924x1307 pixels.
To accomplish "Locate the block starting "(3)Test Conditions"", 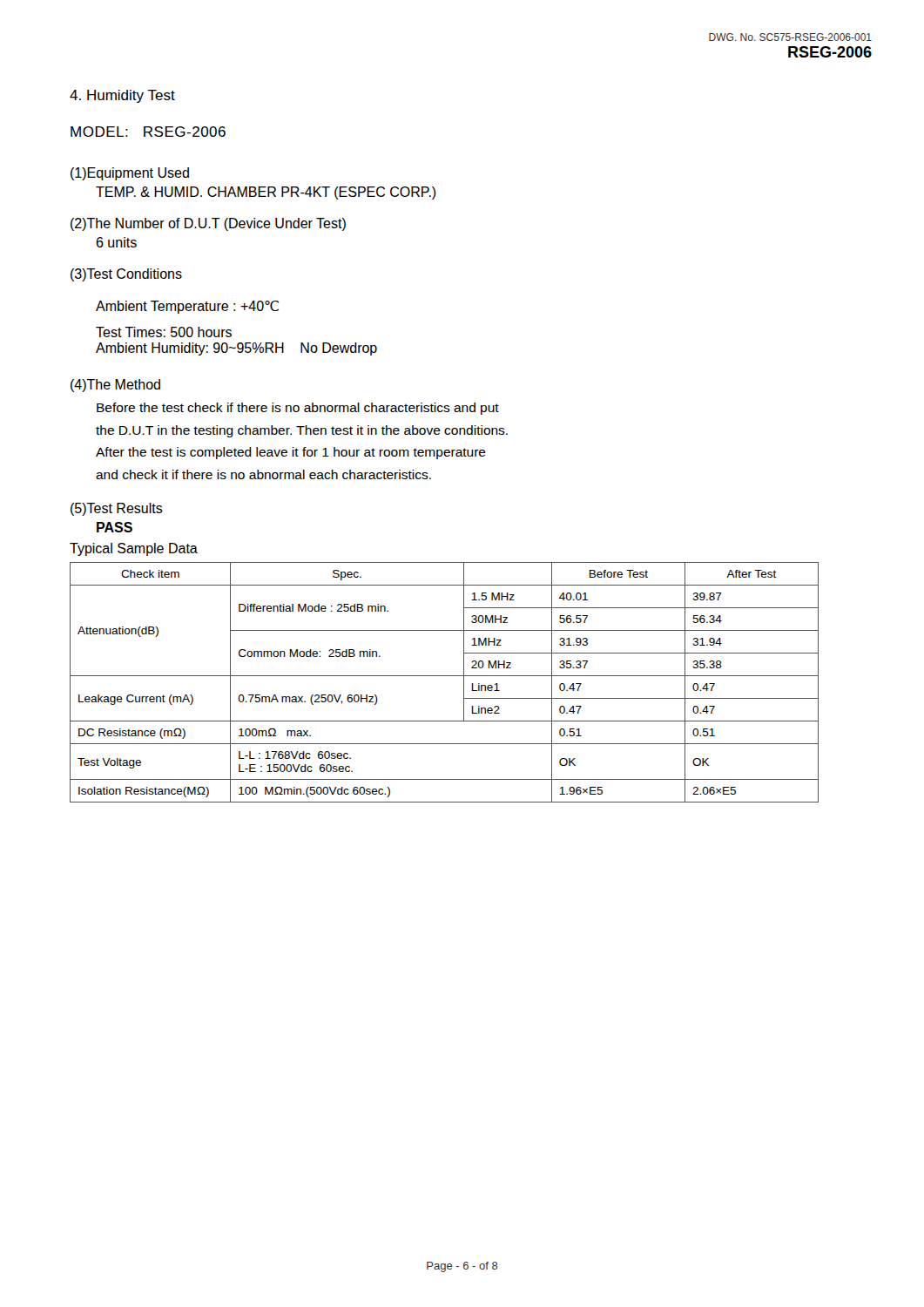I will 126,275.
